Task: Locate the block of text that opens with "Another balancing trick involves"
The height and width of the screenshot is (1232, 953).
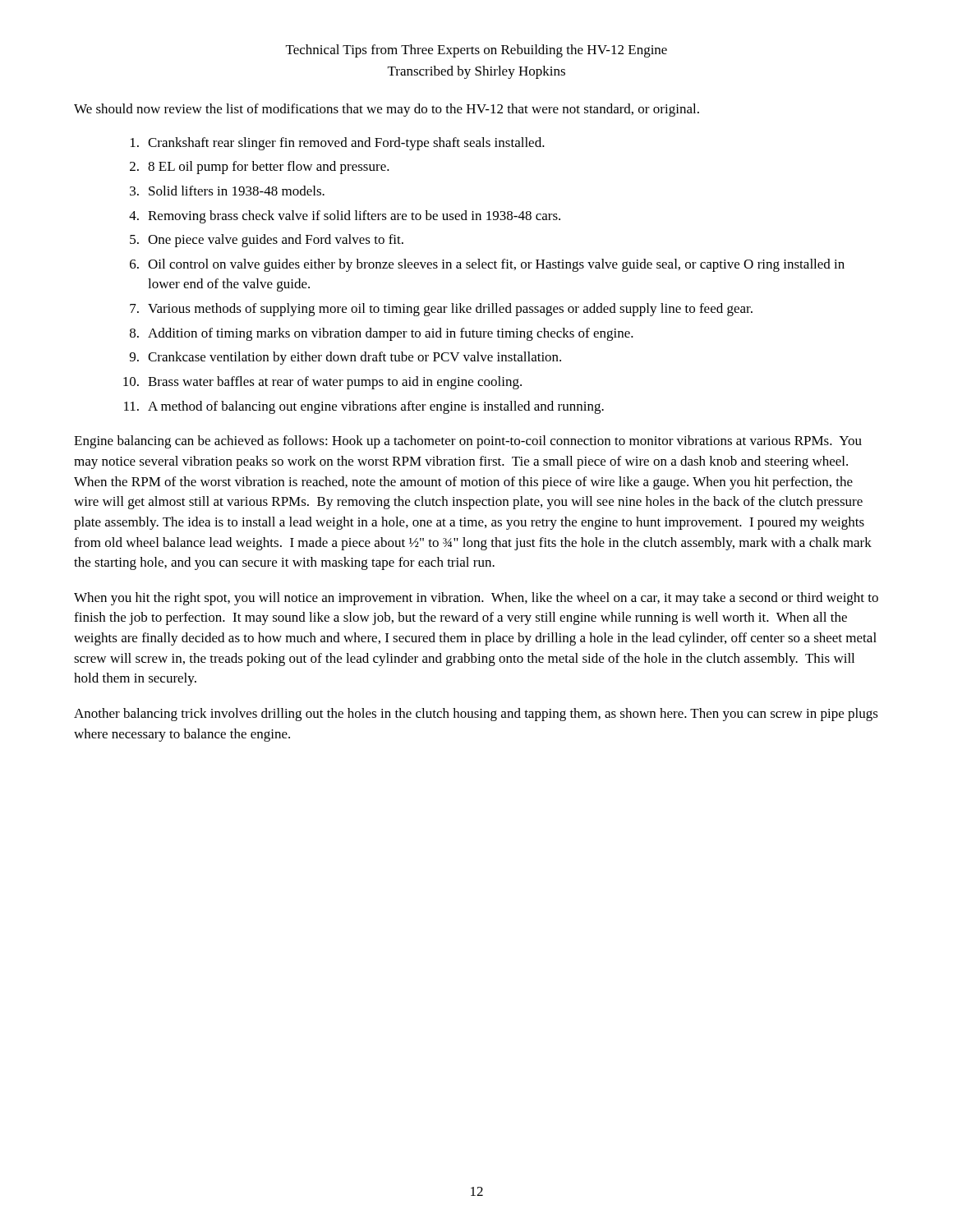Action: [x=476, y=723]
